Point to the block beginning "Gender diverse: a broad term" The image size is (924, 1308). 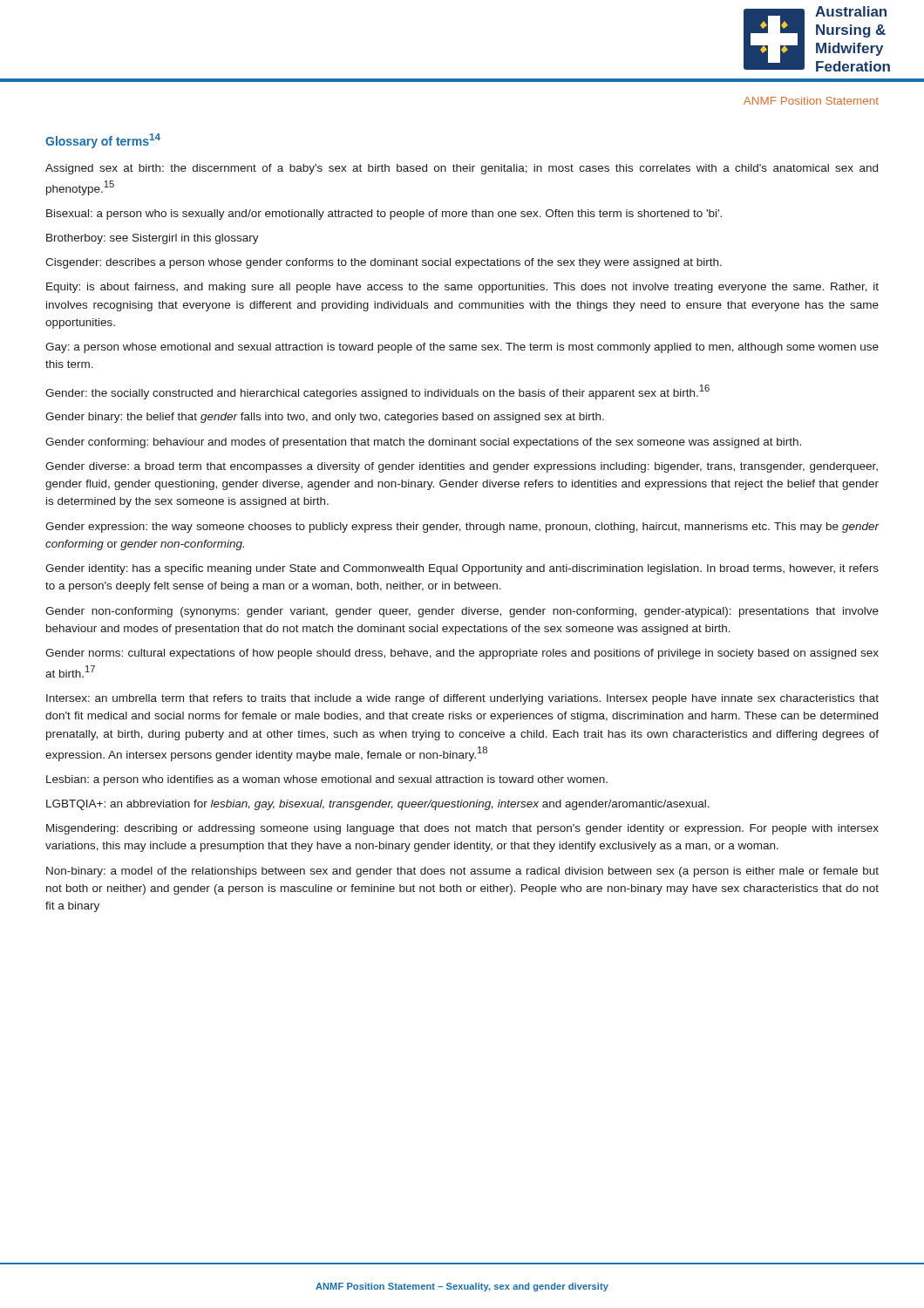point(462,484)
